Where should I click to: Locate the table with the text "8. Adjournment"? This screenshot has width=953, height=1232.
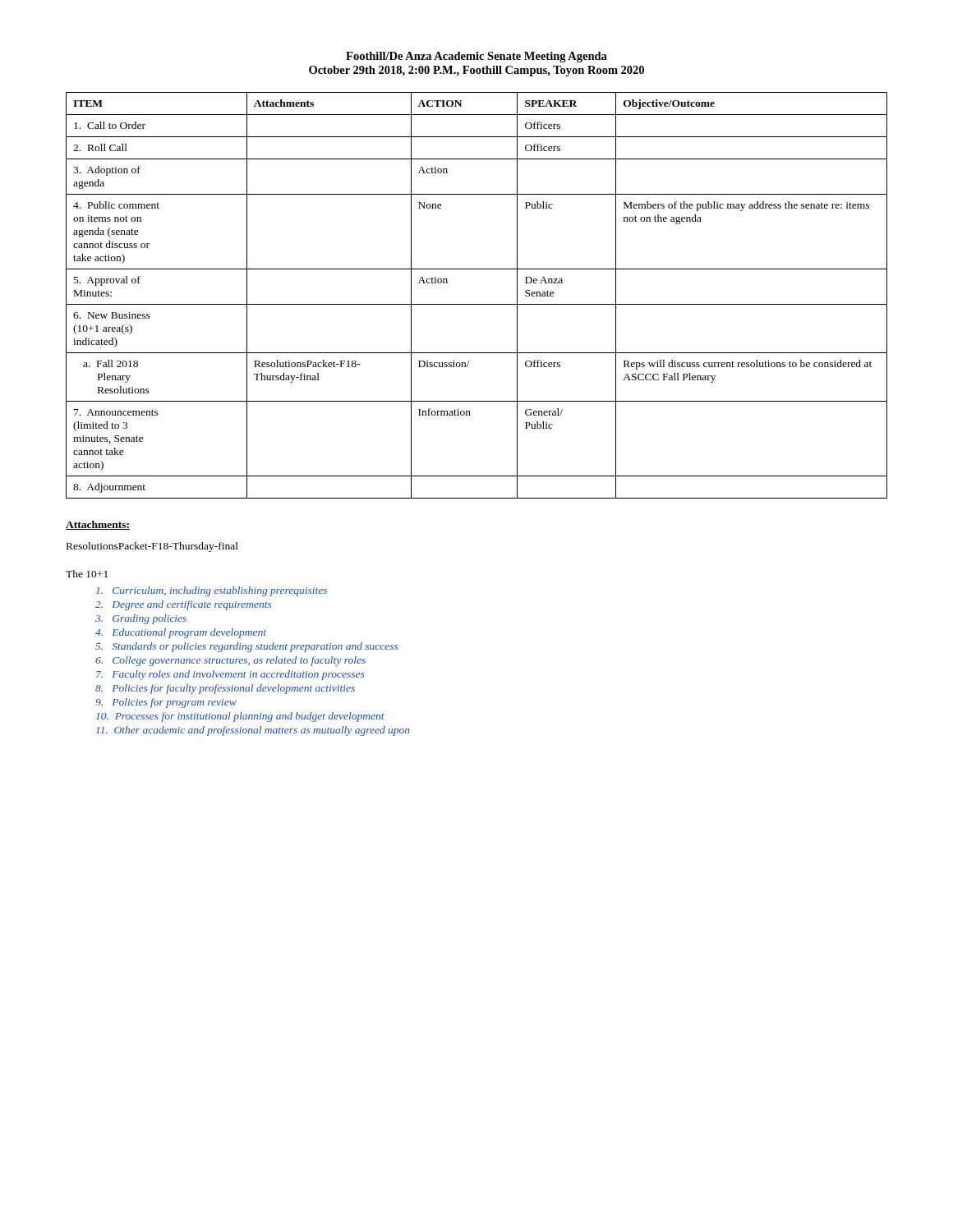coord(476,295)
